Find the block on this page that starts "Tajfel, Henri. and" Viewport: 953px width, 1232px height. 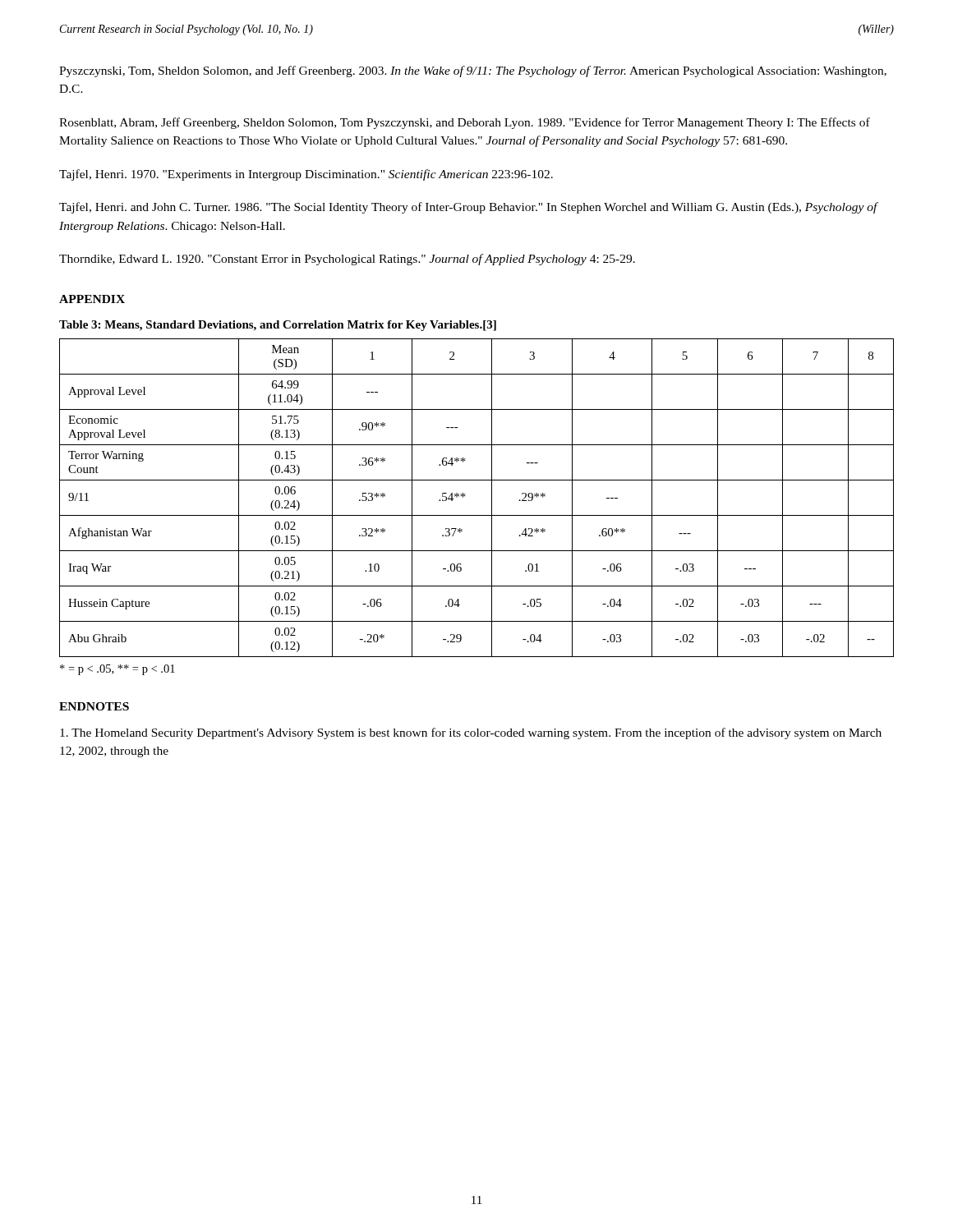(468, 216)
